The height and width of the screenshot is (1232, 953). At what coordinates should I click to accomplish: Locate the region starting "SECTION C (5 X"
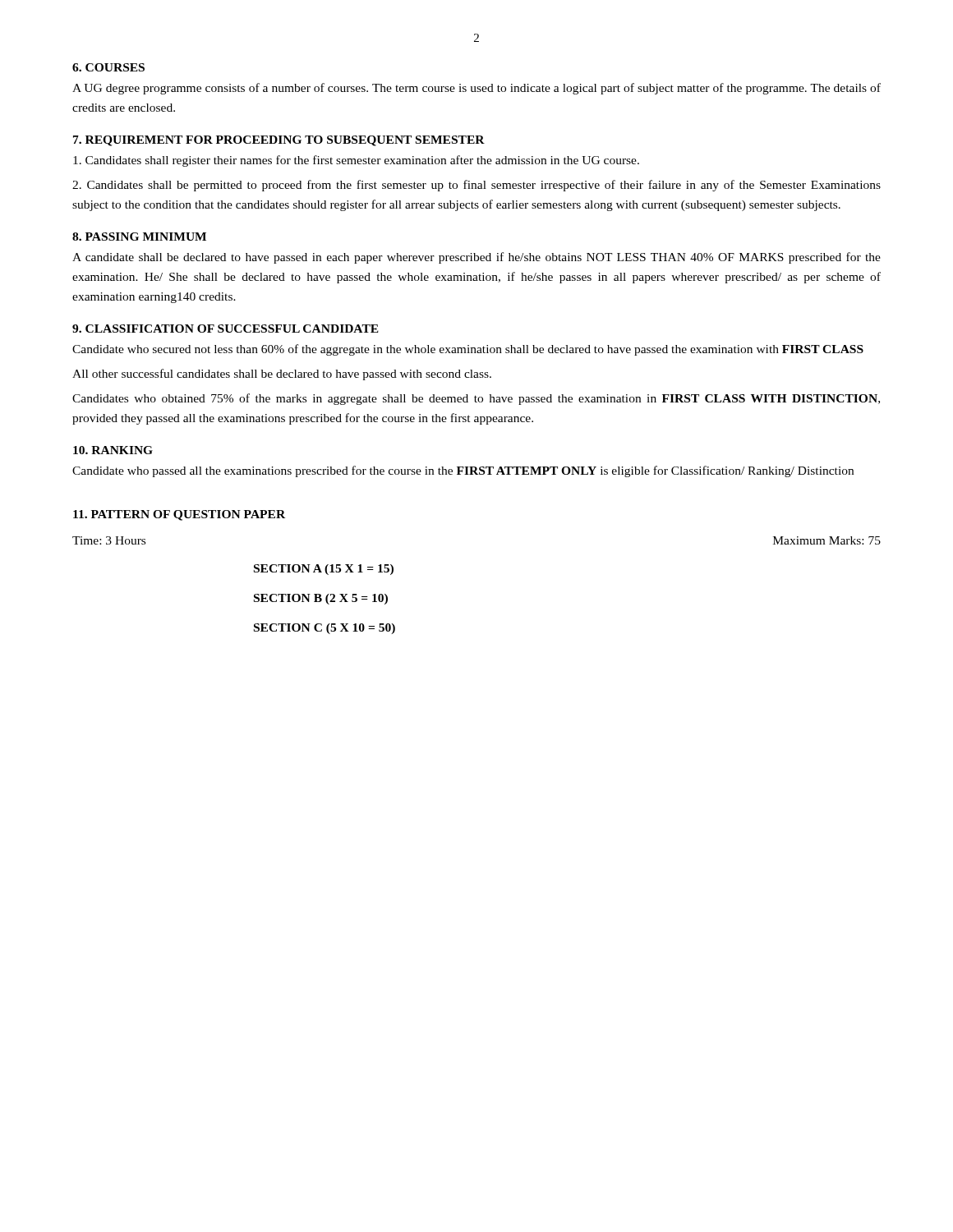coord(324,627)
